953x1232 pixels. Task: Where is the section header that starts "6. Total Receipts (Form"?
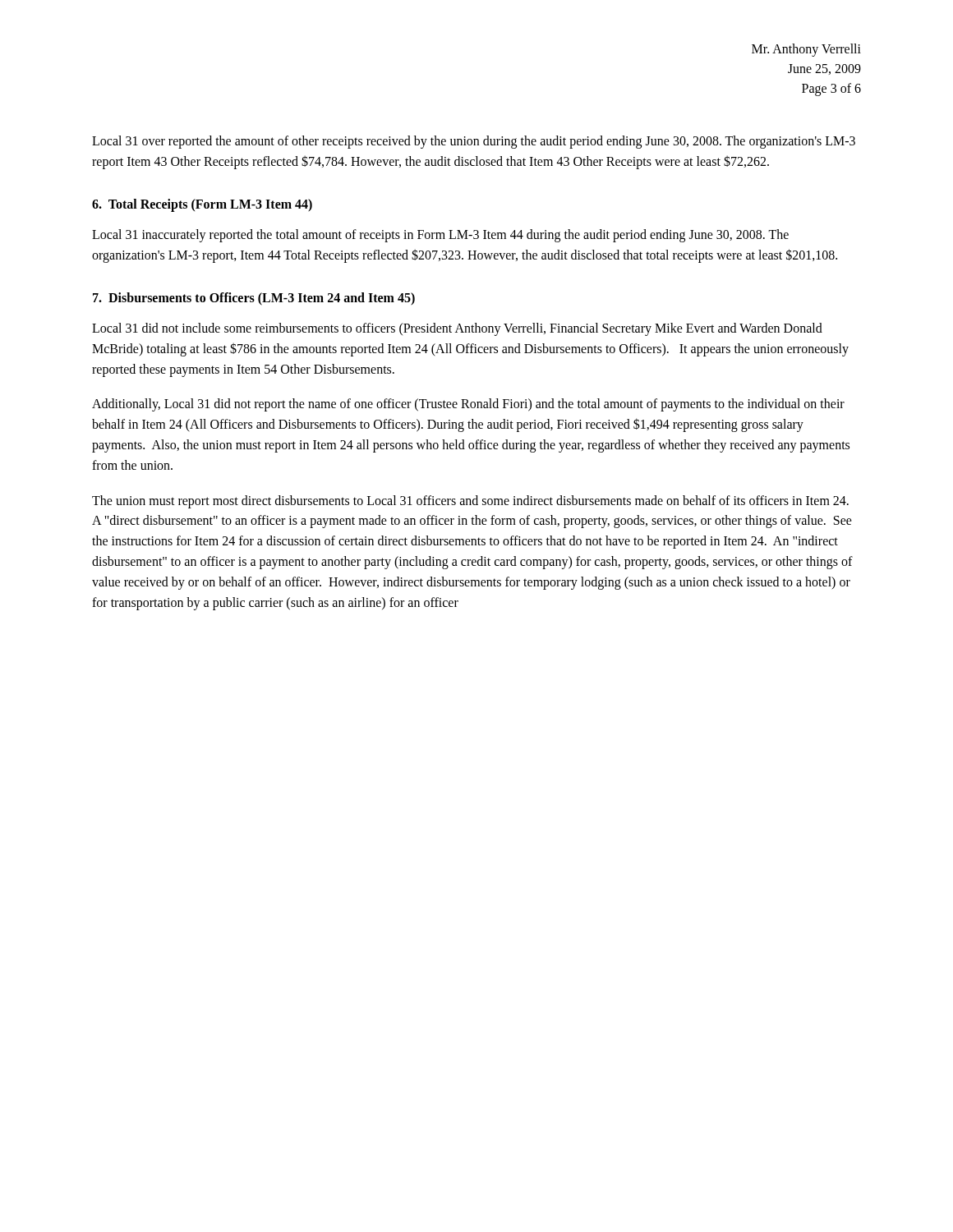pyautogui.click(x=202, y=204)
